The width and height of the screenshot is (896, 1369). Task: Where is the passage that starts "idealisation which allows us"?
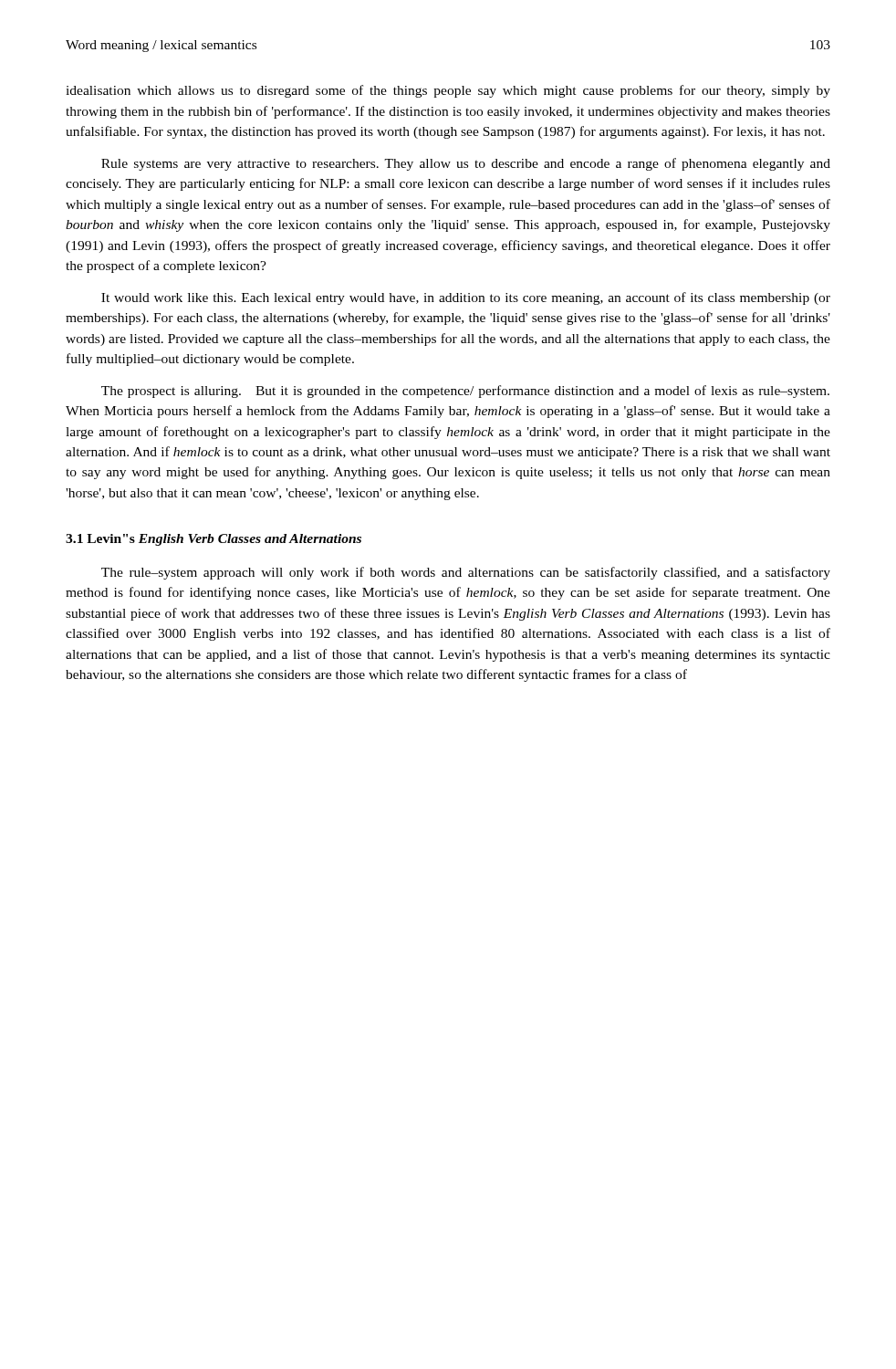pyautogui.click(x=448, y=112)
